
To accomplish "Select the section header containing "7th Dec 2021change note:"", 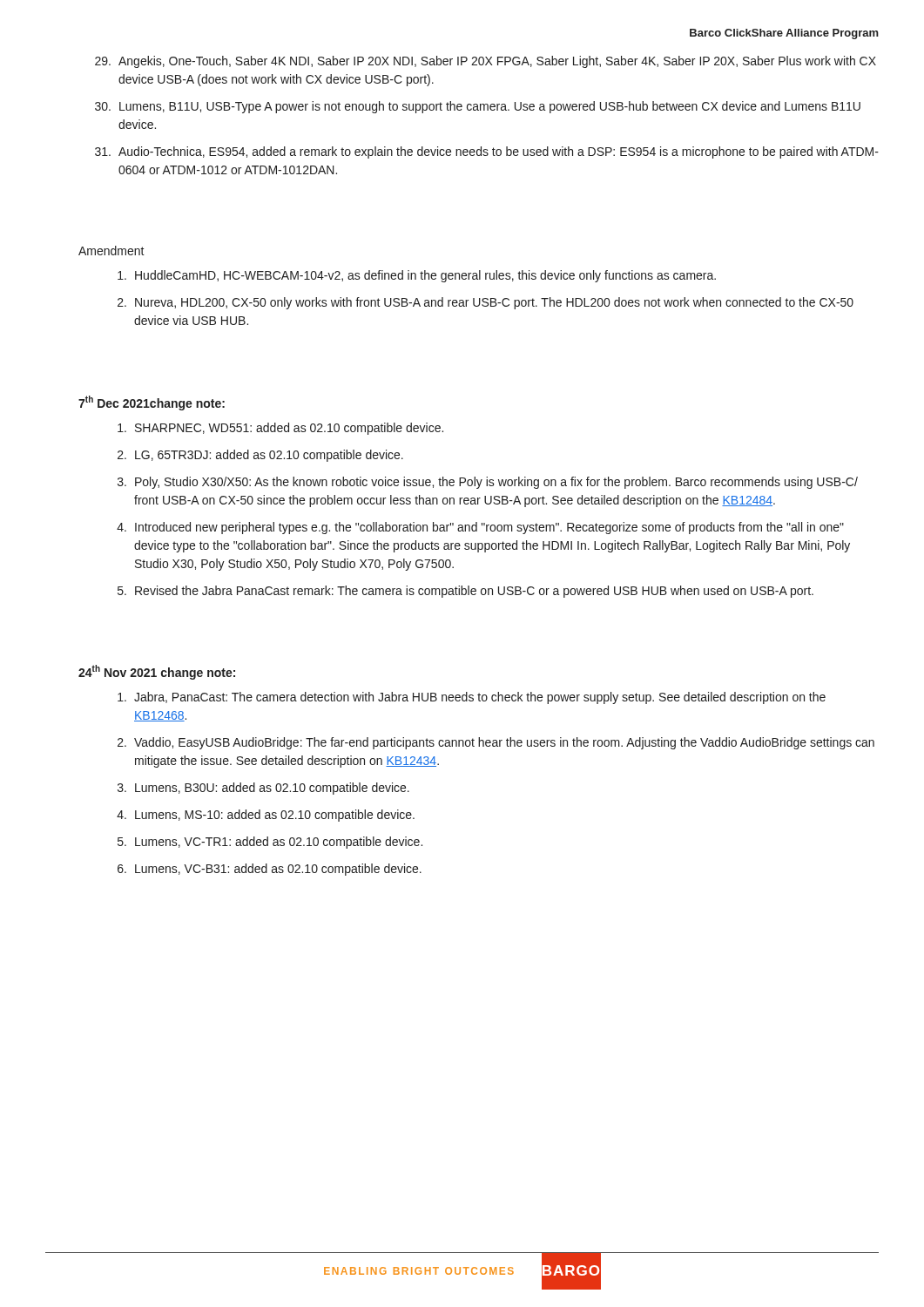I will (x=152, y=402).
